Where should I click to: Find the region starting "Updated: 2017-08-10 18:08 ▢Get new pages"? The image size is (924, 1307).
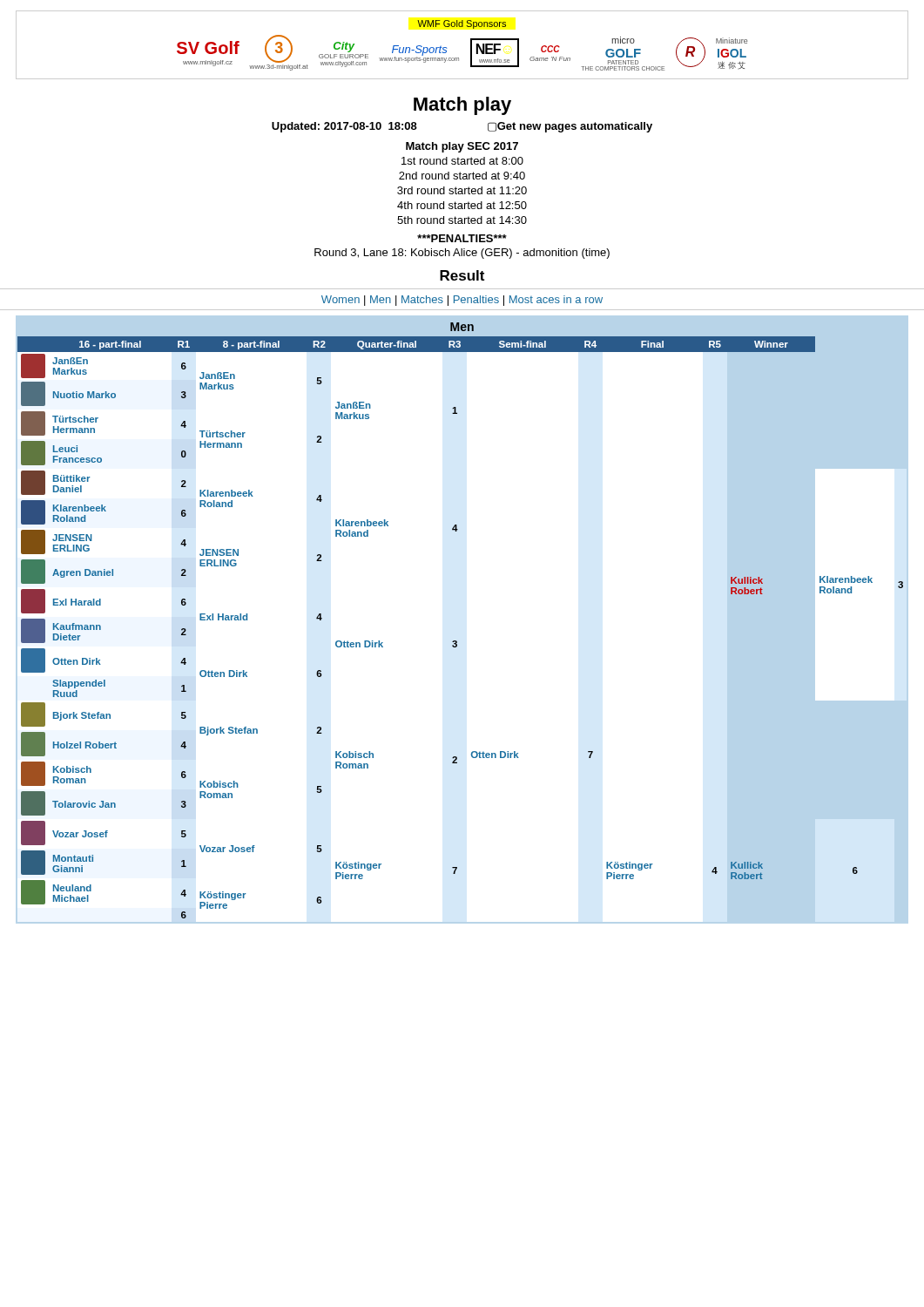point(345,127)
